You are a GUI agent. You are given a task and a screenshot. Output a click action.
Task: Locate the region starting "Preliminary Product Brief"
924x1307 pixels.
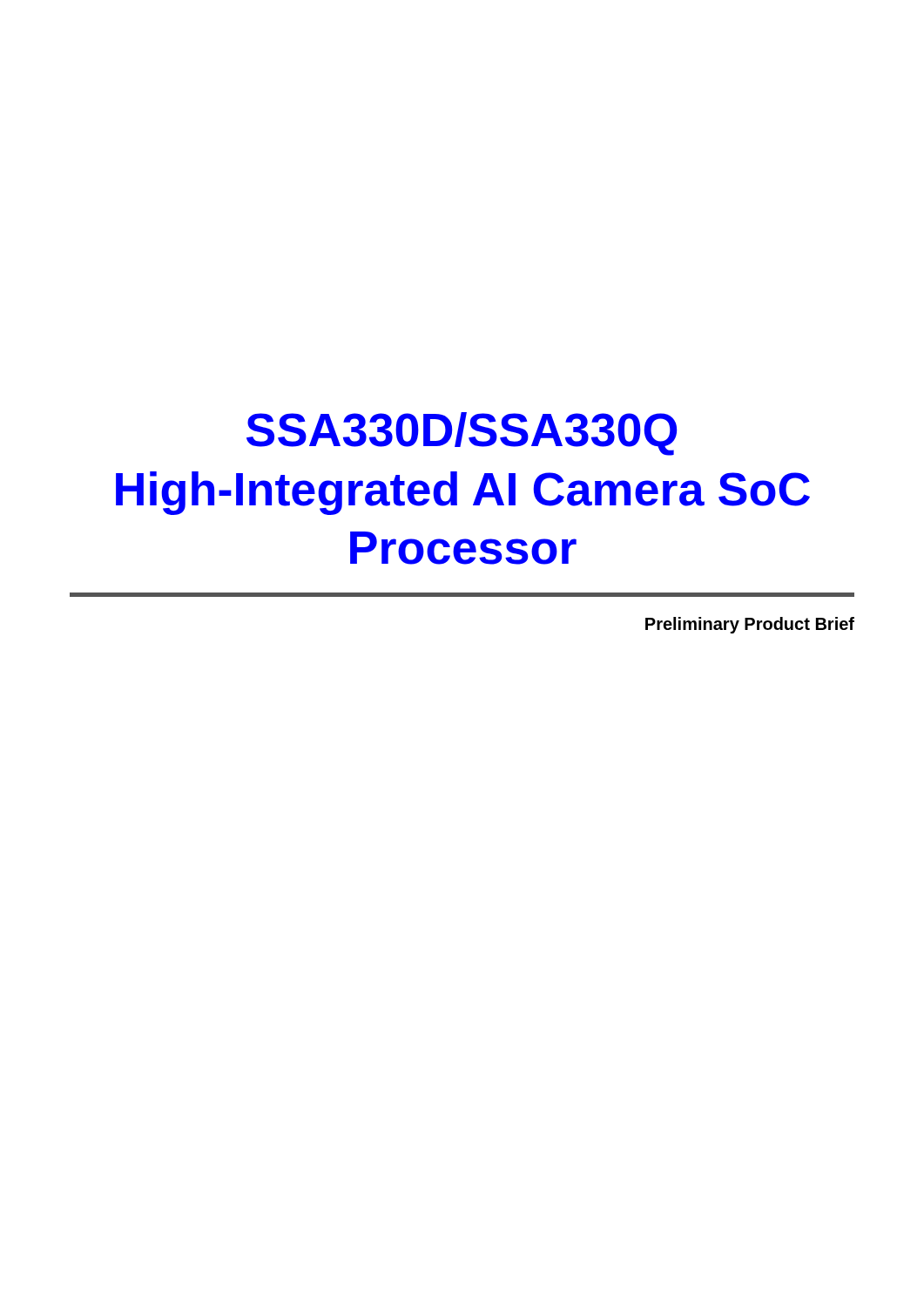point(749,624)
